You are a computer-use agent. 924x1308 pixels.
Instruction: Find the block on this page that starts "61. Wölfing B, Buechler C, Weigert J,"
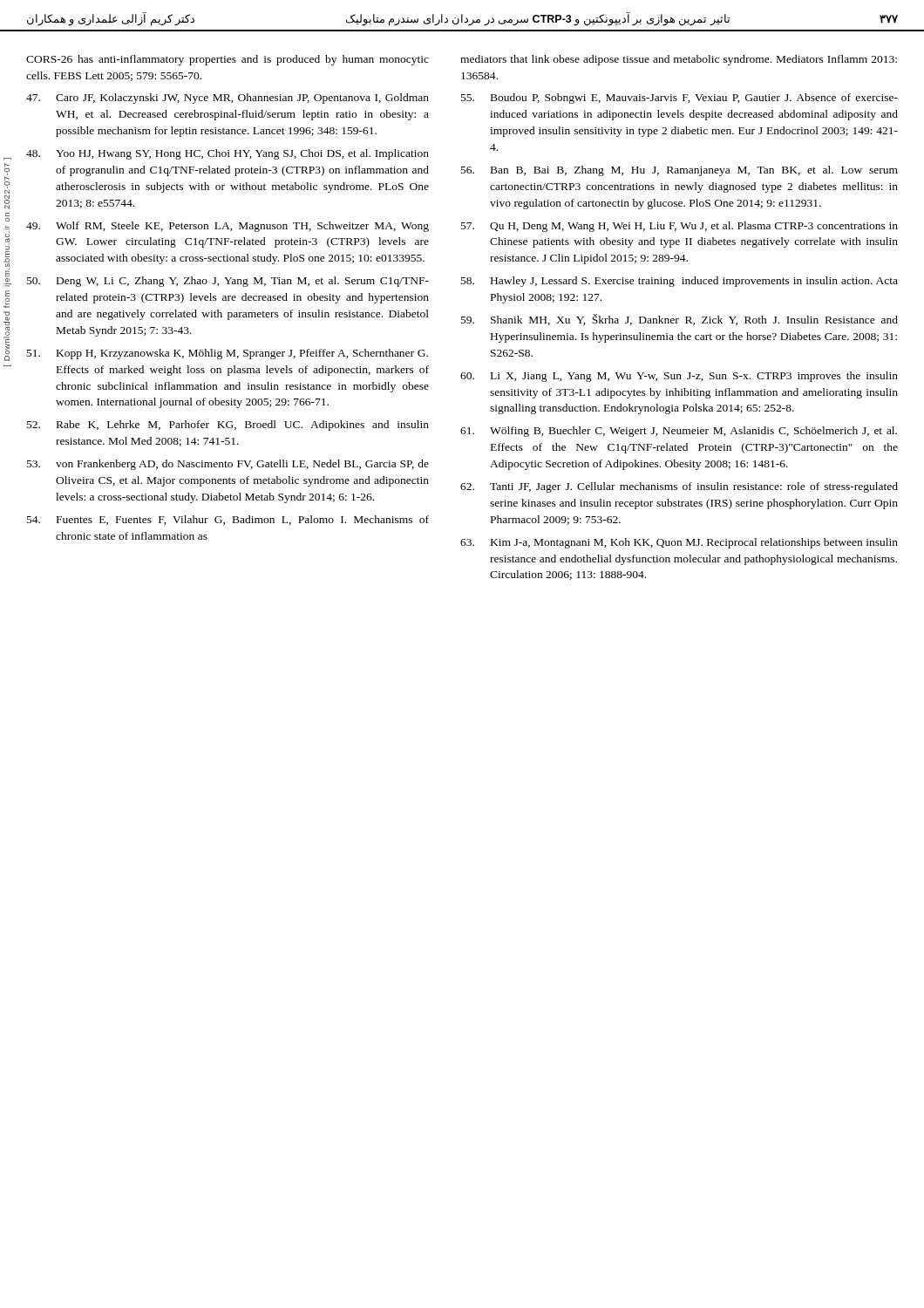(679, 448)
